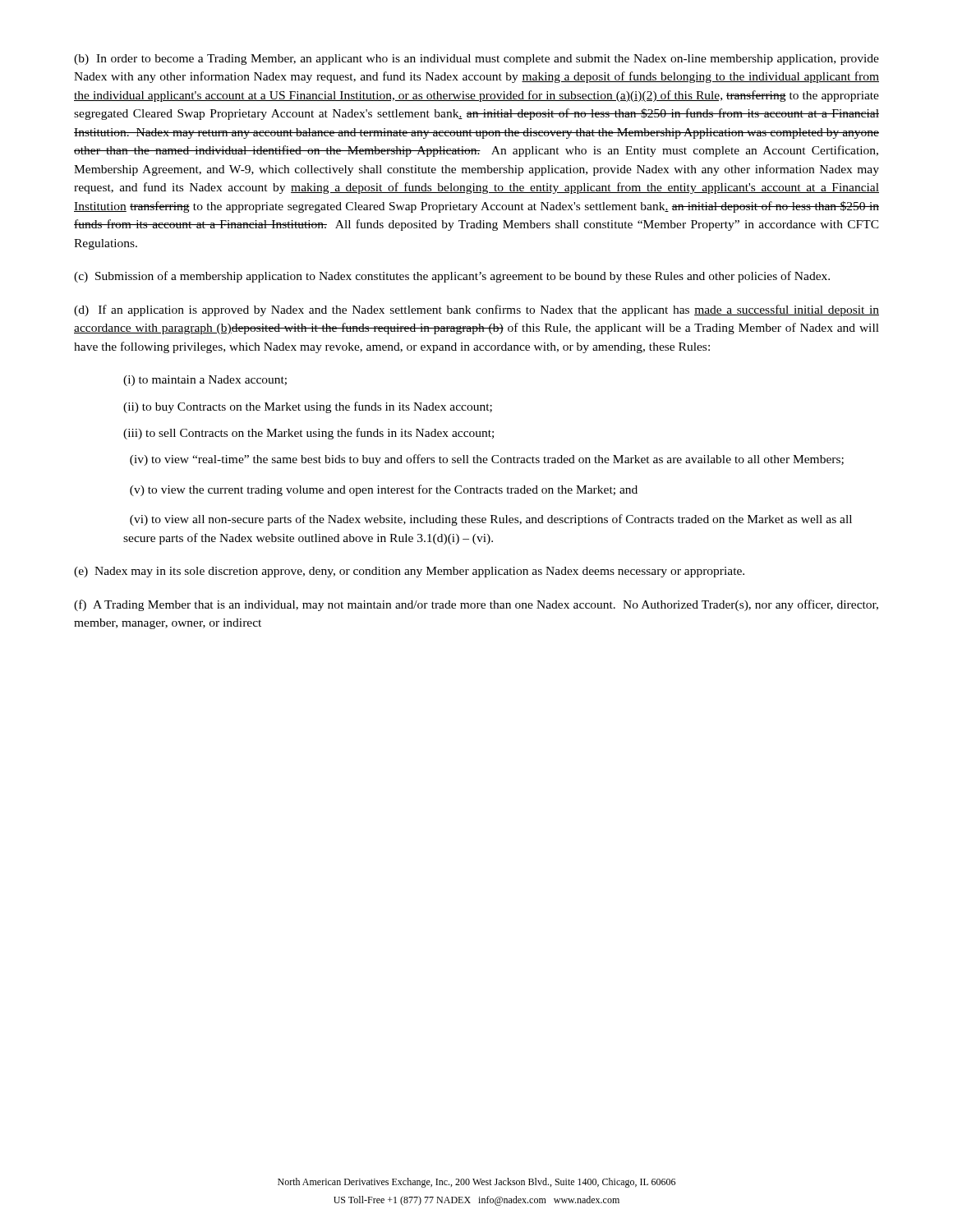Navigate to the block starting "(v) to view the"

click(x=380, y=489)
